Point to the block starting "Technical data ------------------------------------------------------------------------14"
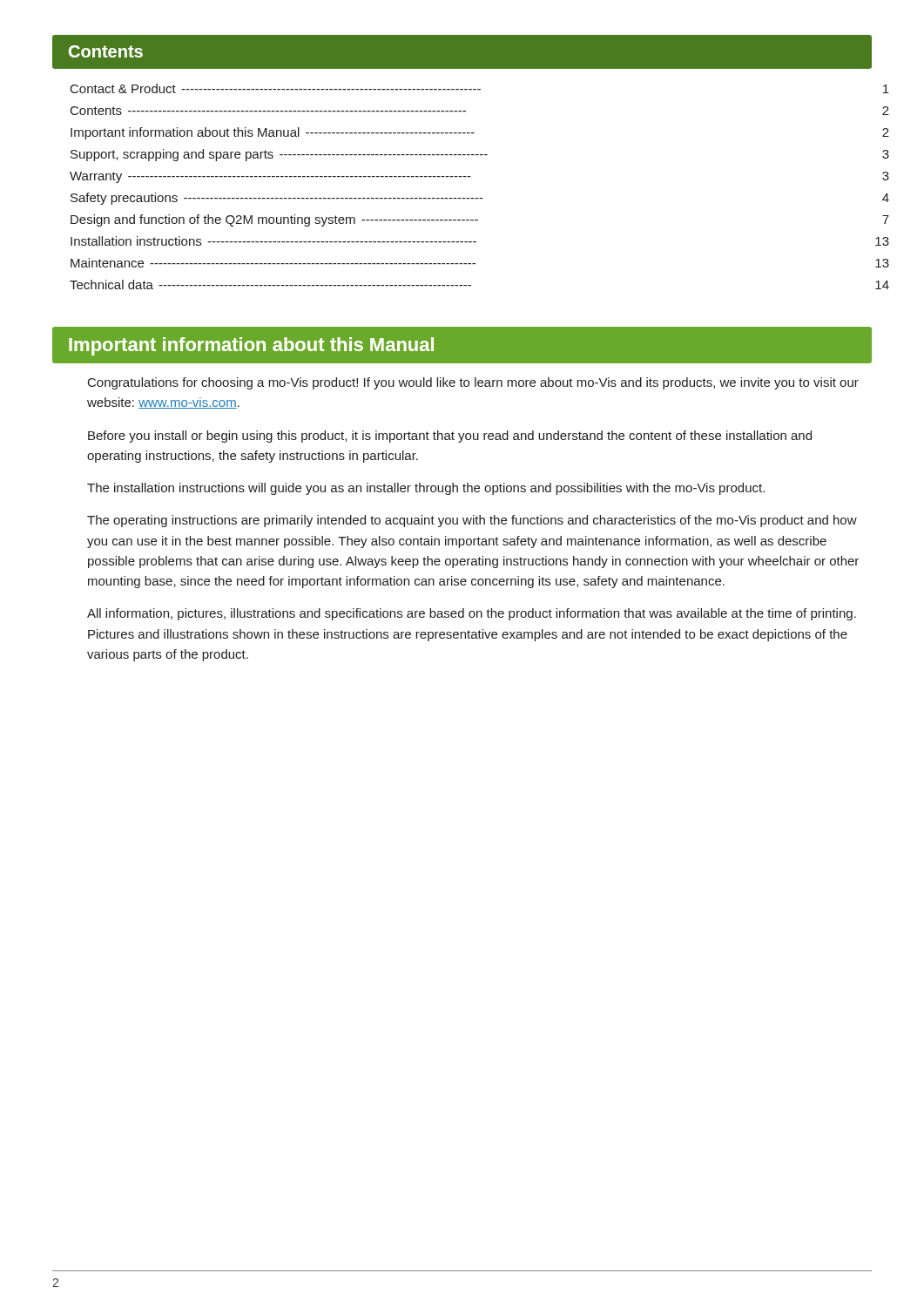The width and height of the screenshot is (924, 1307). pyautogui.click(x=462, y=284)
